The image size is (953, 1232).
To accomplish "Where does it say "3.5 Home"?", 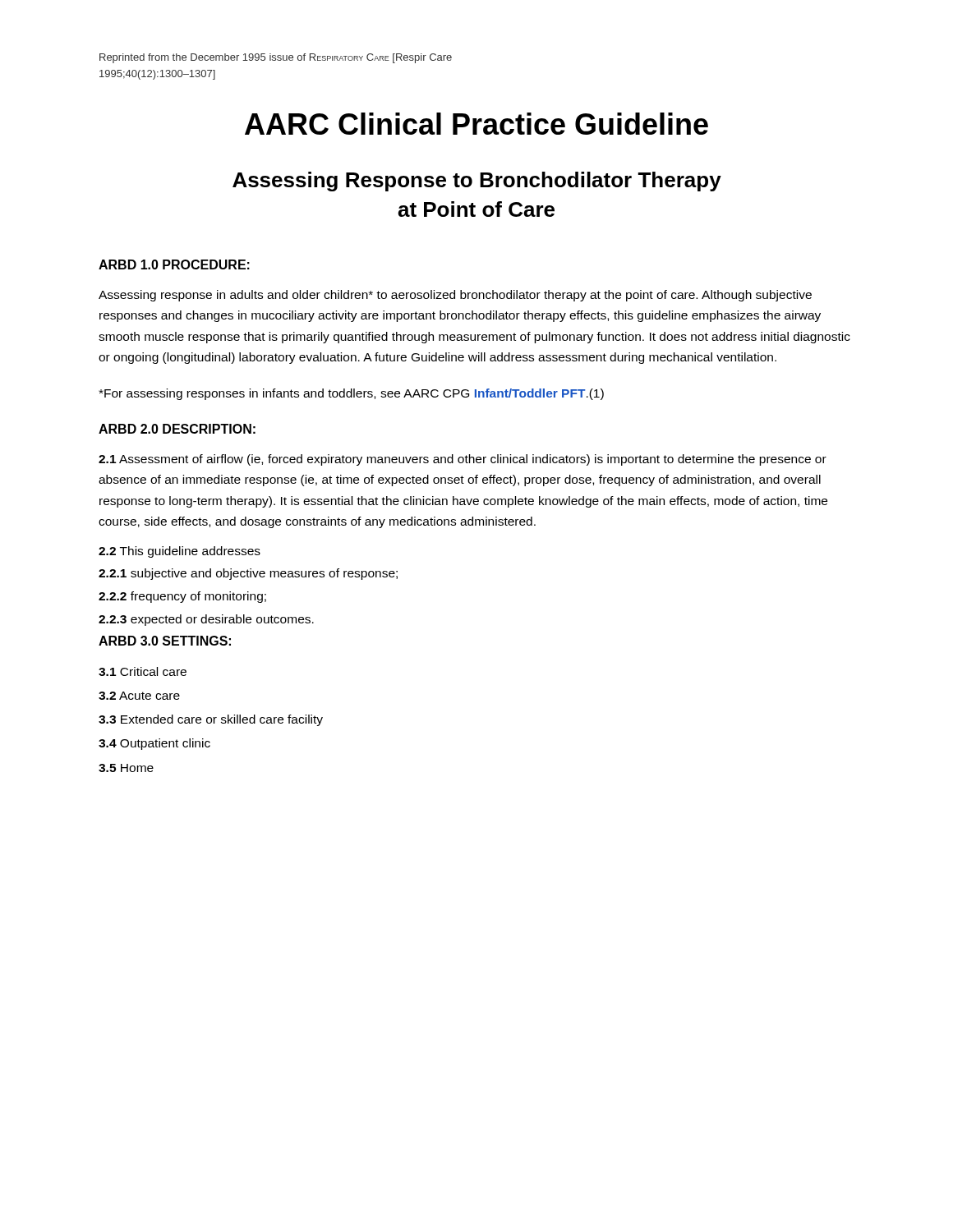I will (x=126, y=767).
